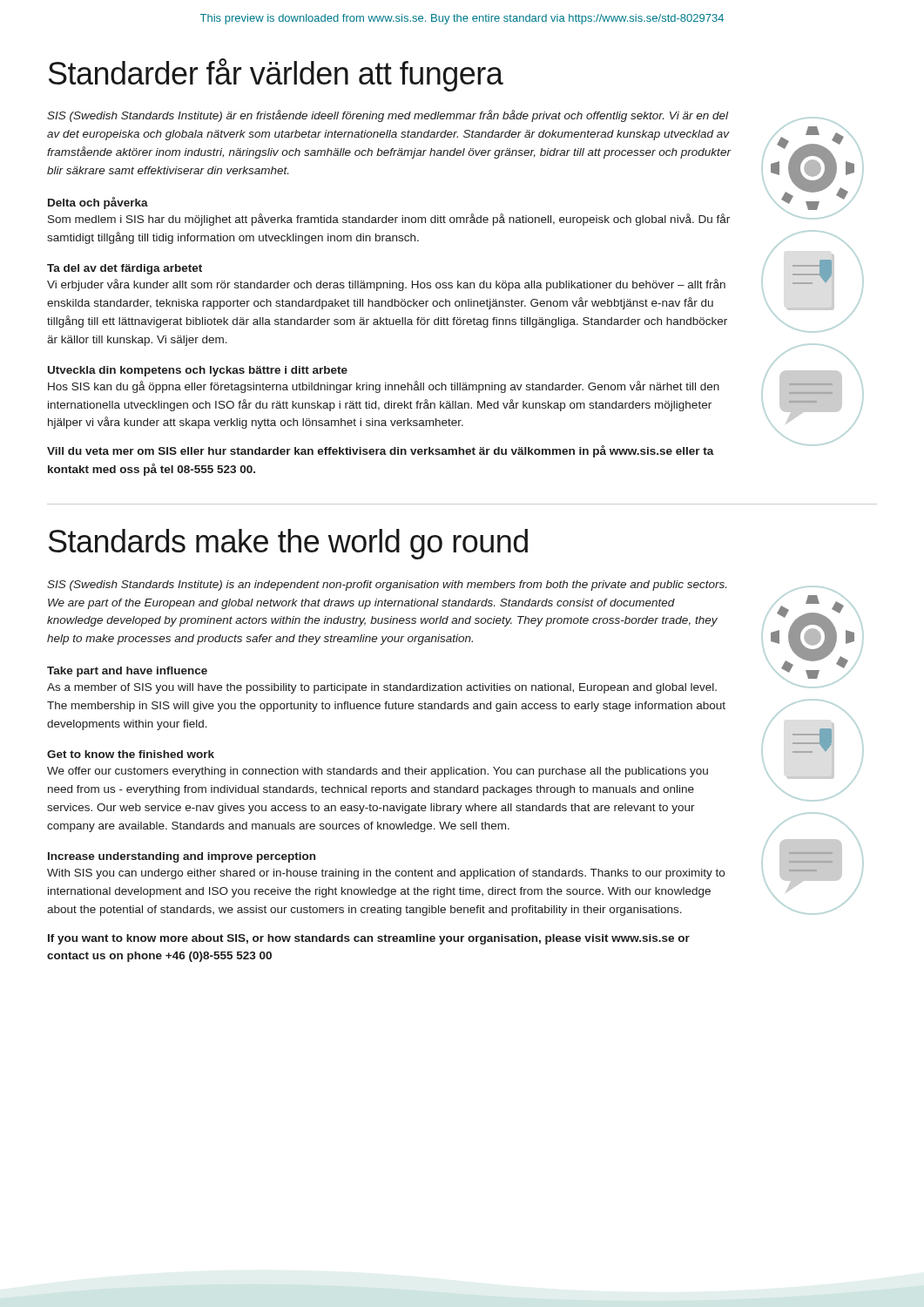Click the passage that begins "As a member of SIS"

(x=386, y=706)
